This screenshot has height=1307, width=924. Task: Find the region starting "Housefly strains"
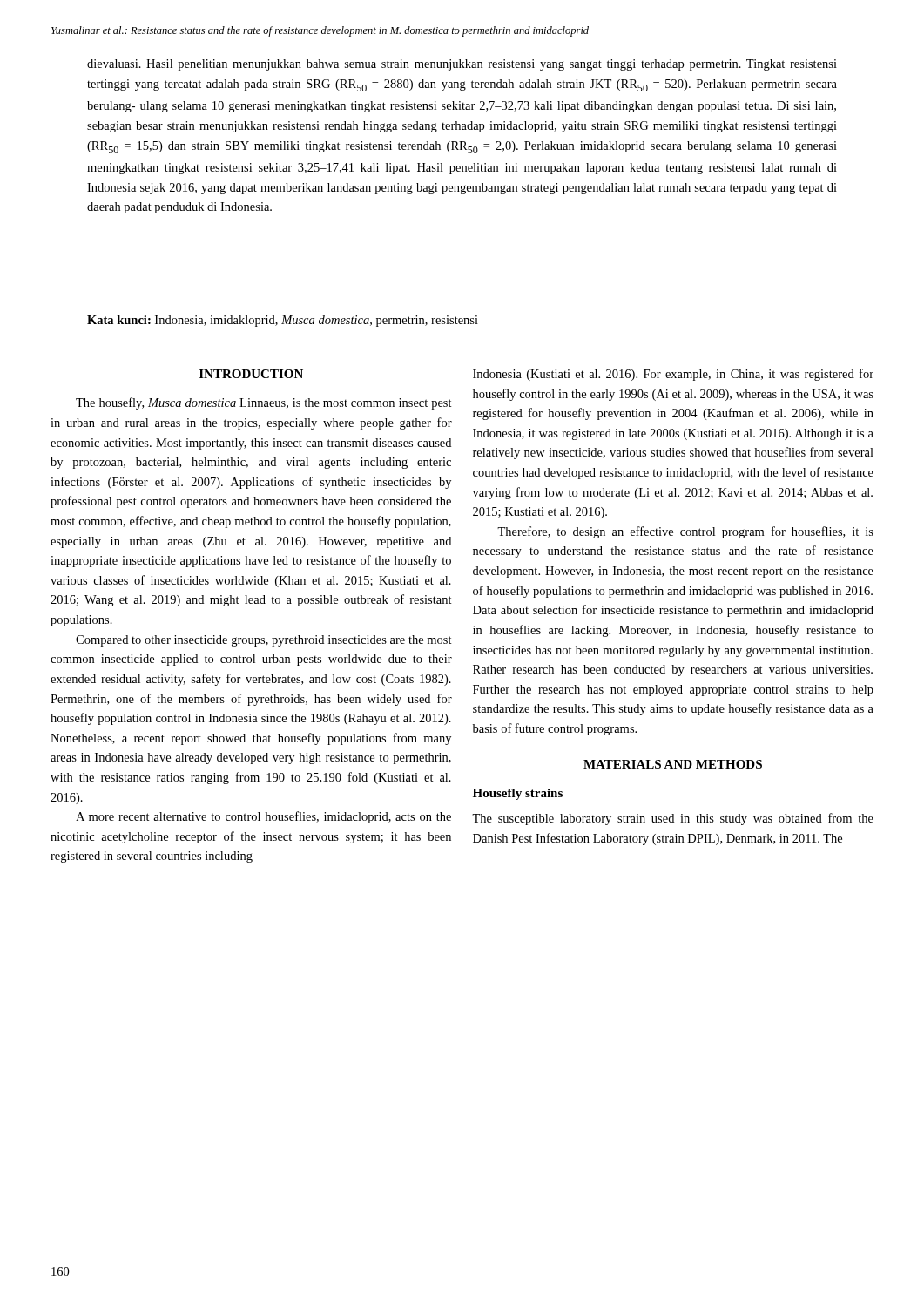tap(518, 793)
